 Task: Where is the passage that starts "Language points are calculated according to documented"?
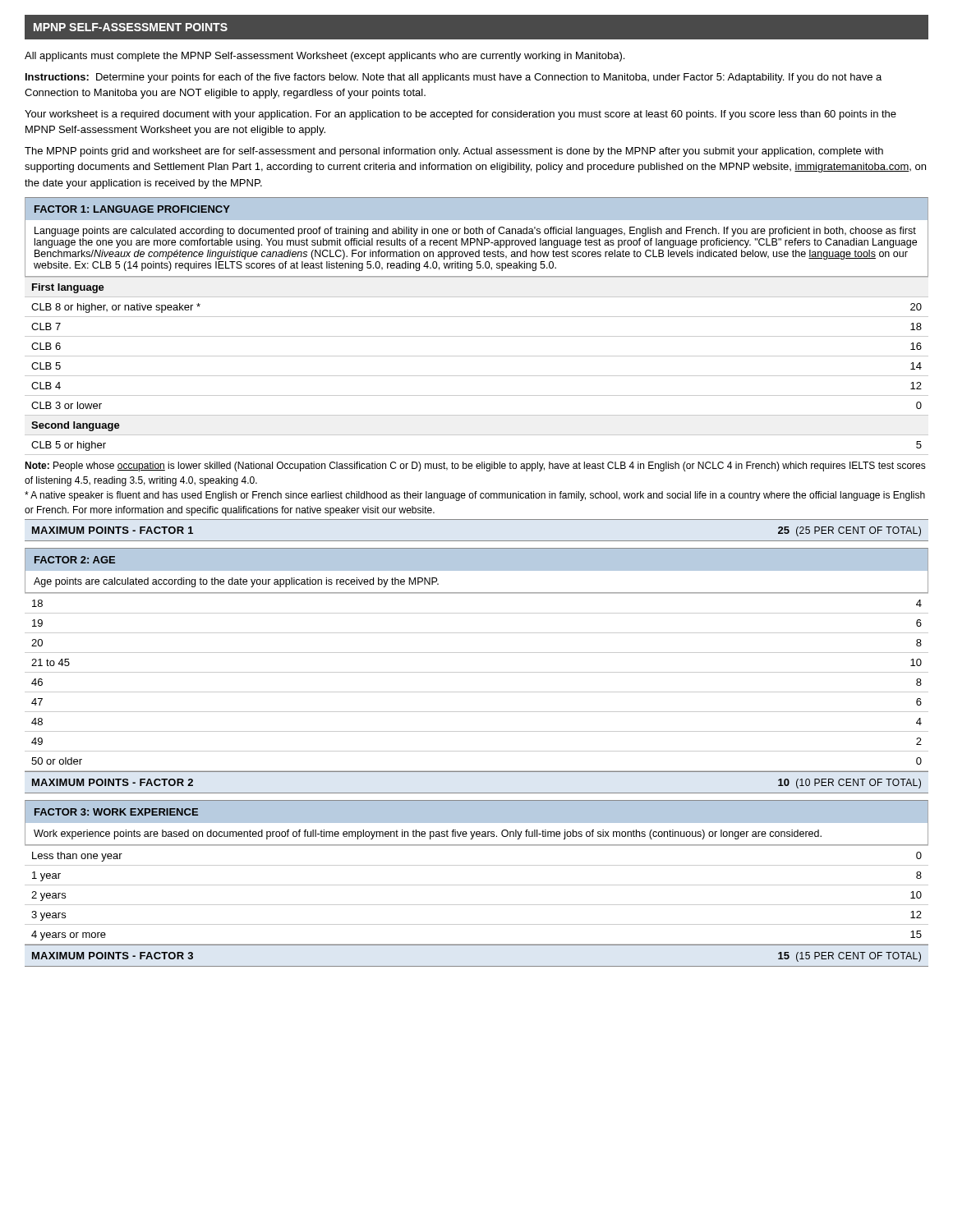click(x=476, y=248)
